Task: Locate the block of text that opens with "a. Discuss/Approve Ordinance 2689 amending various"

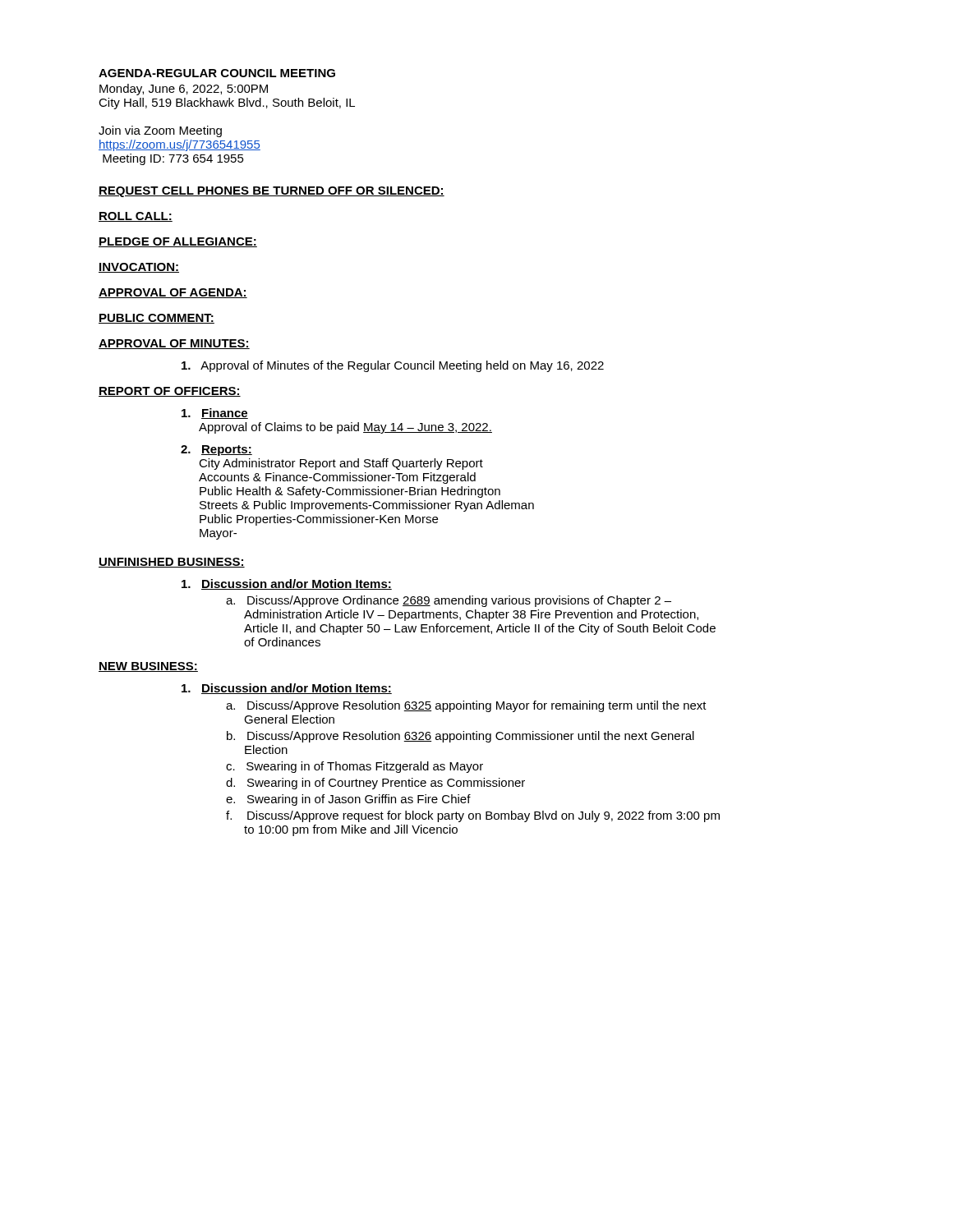Action: coord(471,621)
